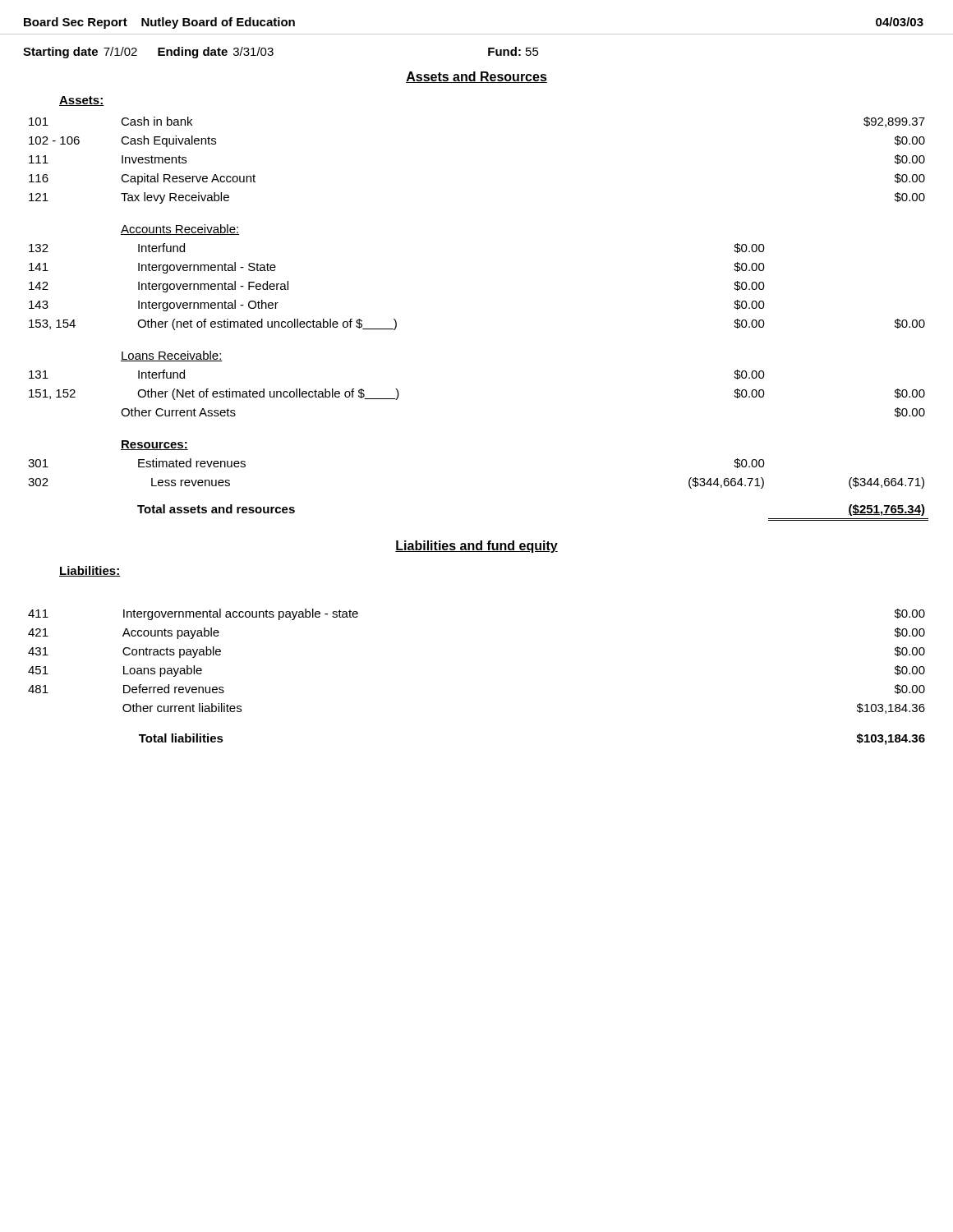
Task: Locate the text "Assets and Resources"
Action: point(476,77)
